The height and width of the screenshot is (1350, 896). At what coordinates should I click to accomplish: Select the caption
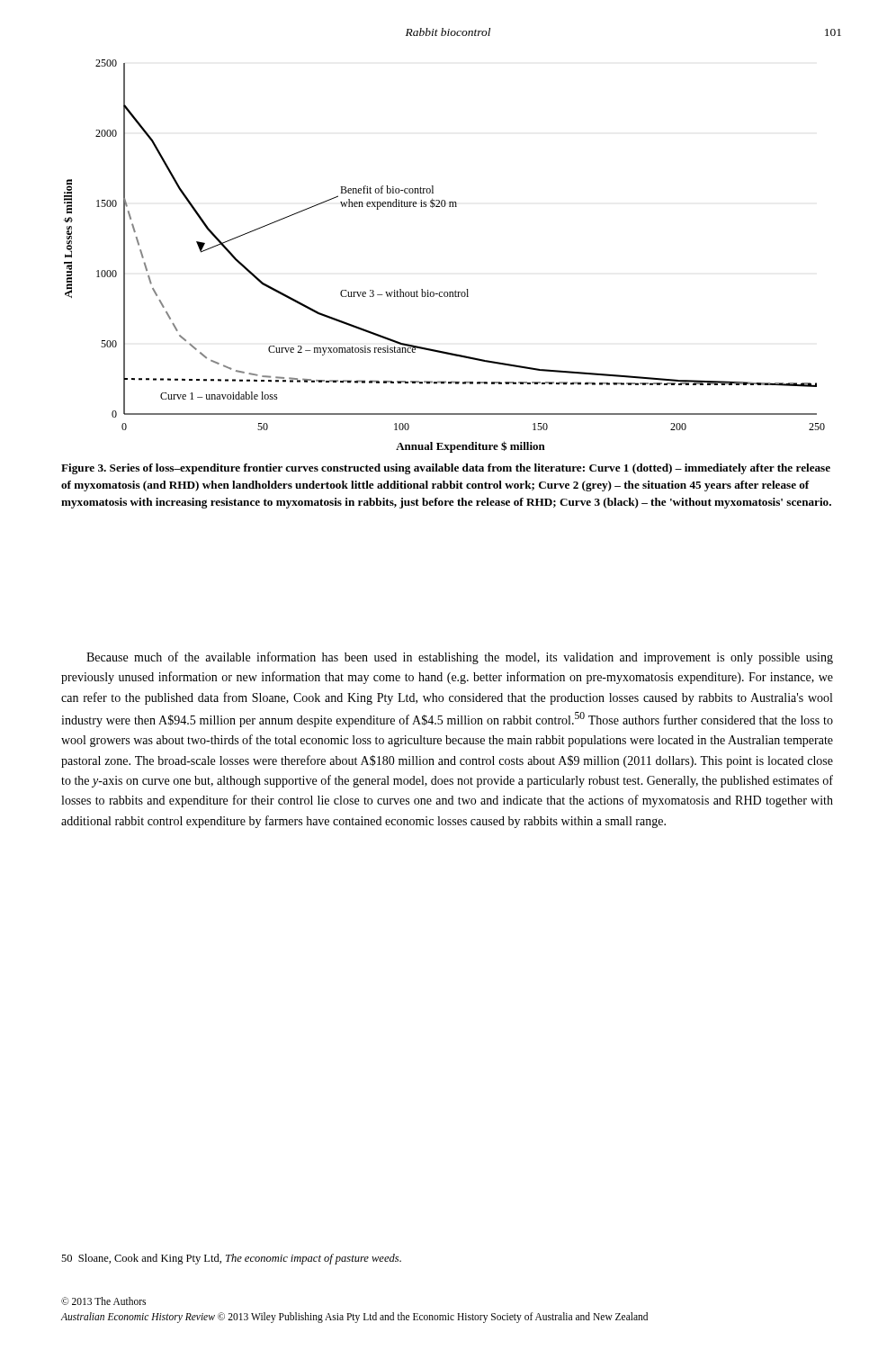point(446,485)
